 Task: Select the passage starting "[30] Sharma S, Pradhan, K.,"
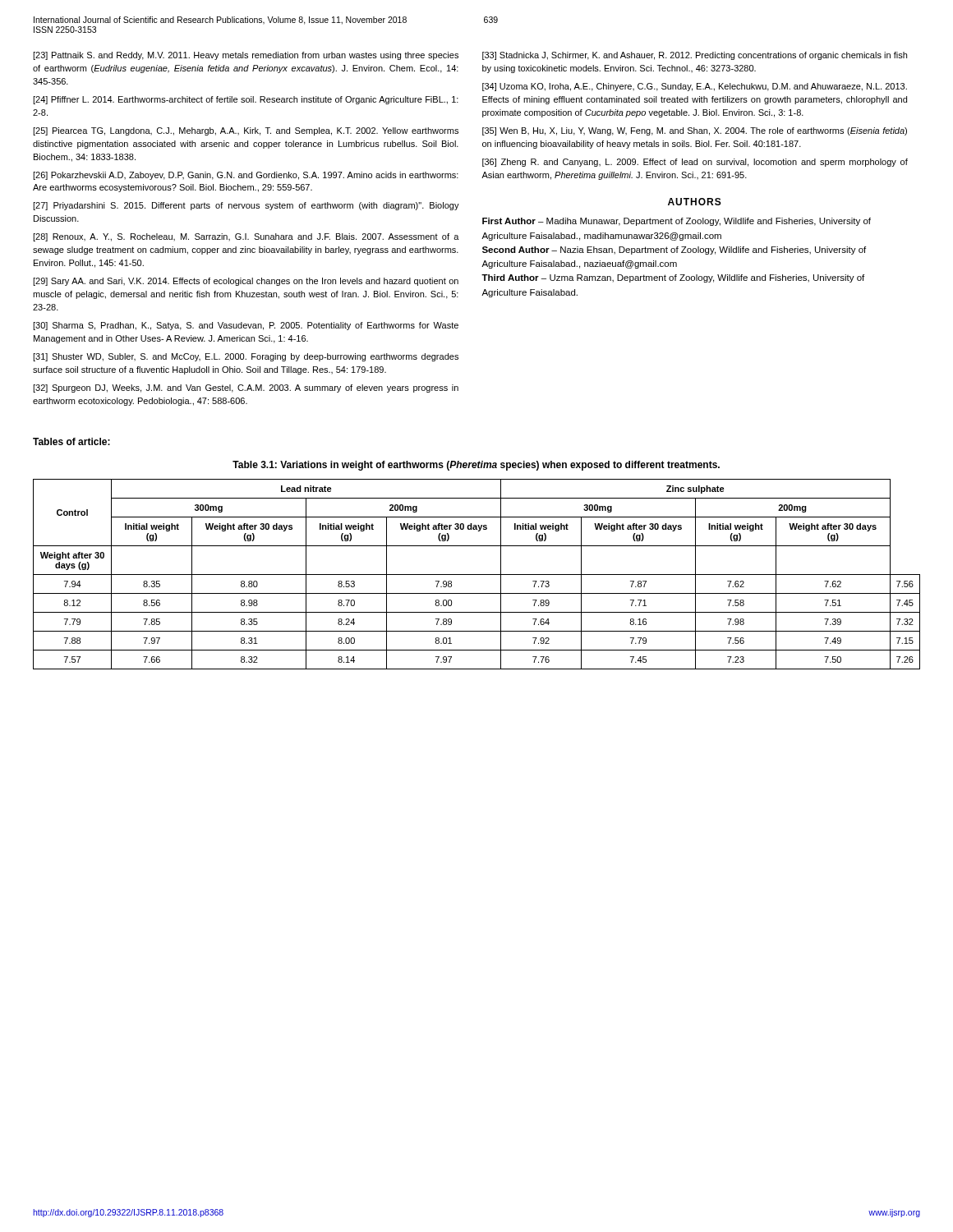[246, 332]
